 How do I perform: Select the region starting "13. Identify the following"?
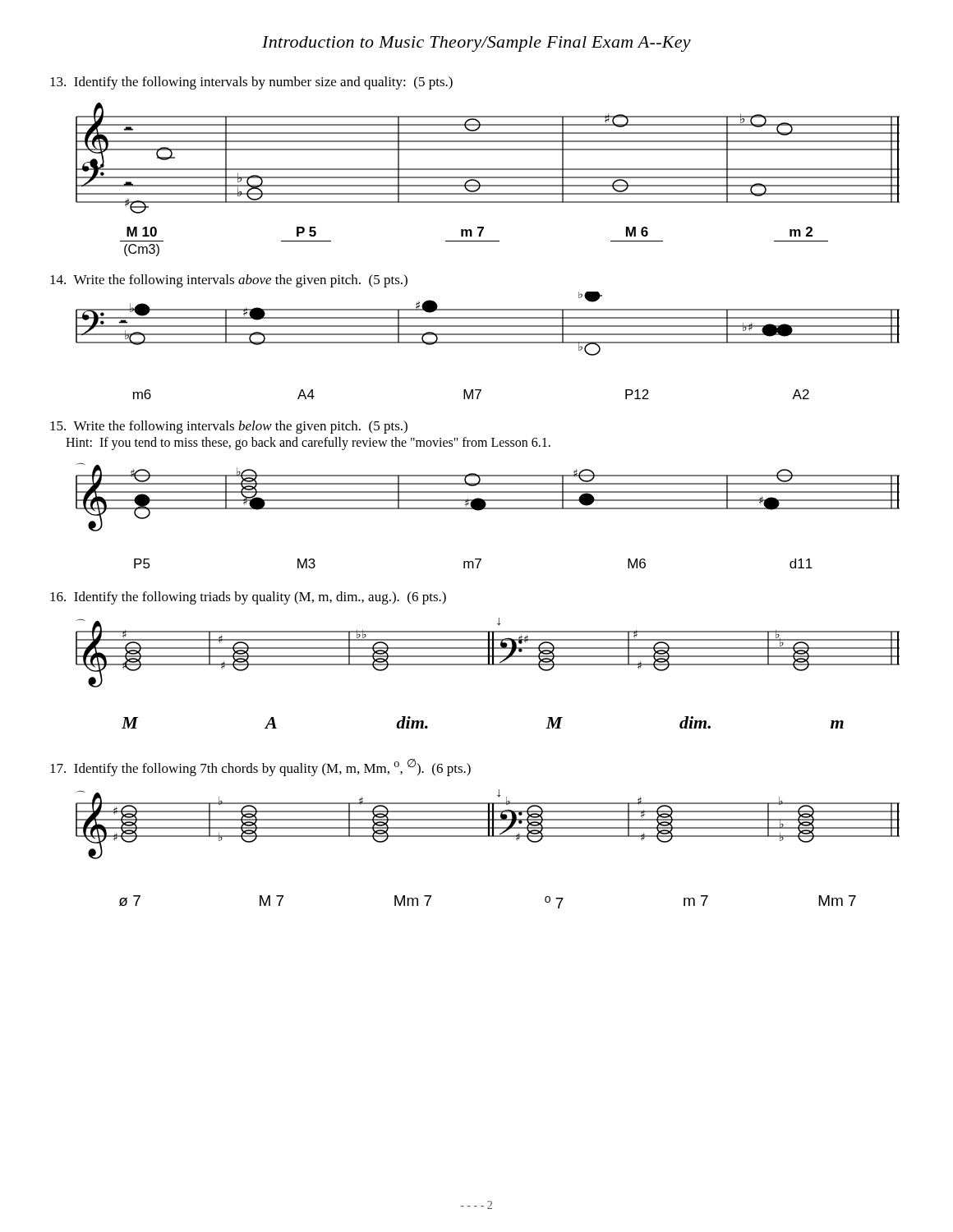pyautogui.click(x=251, y=82)
